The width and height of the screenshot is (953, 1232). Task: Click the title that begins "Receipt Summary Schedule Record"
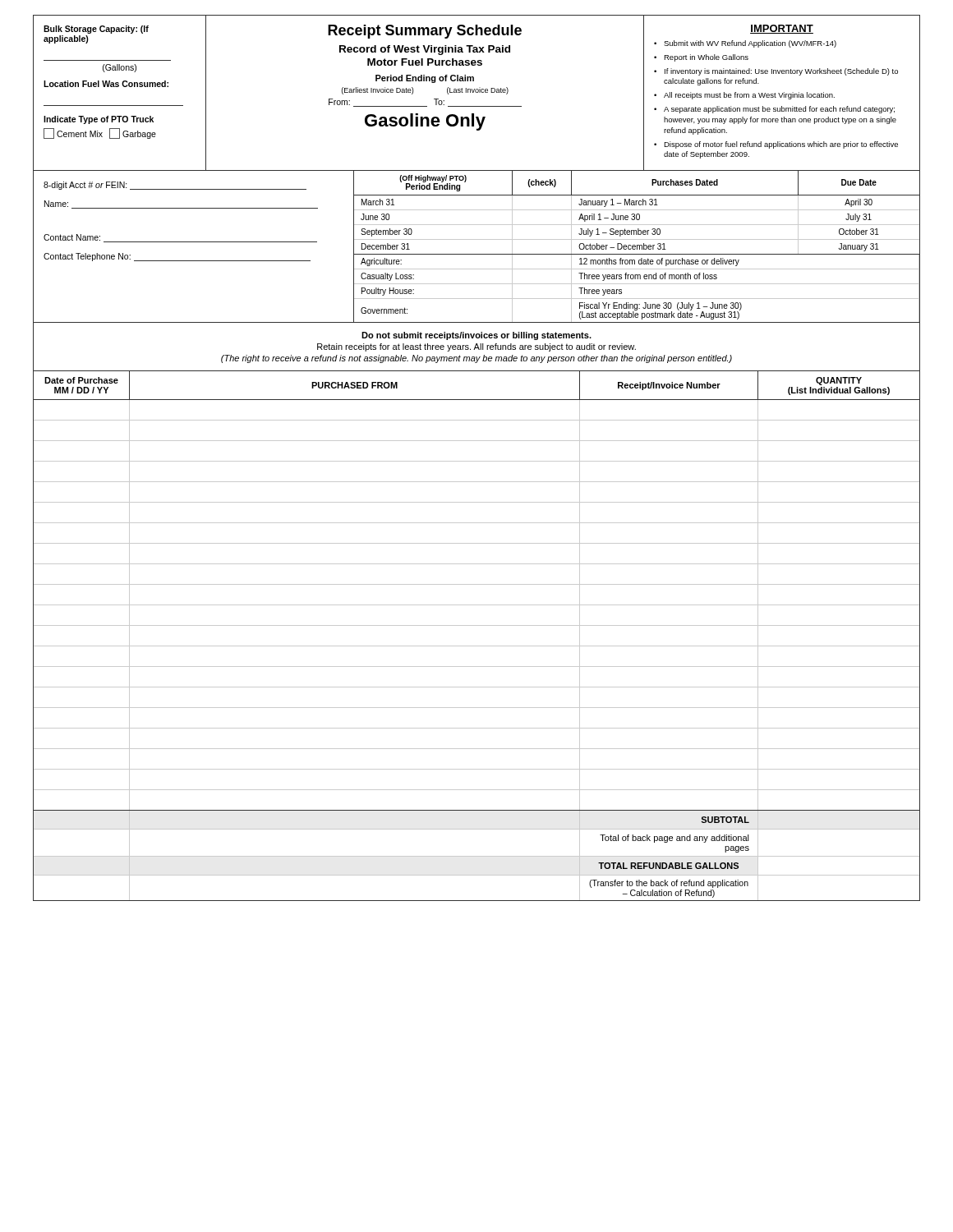tap(425, 77)
